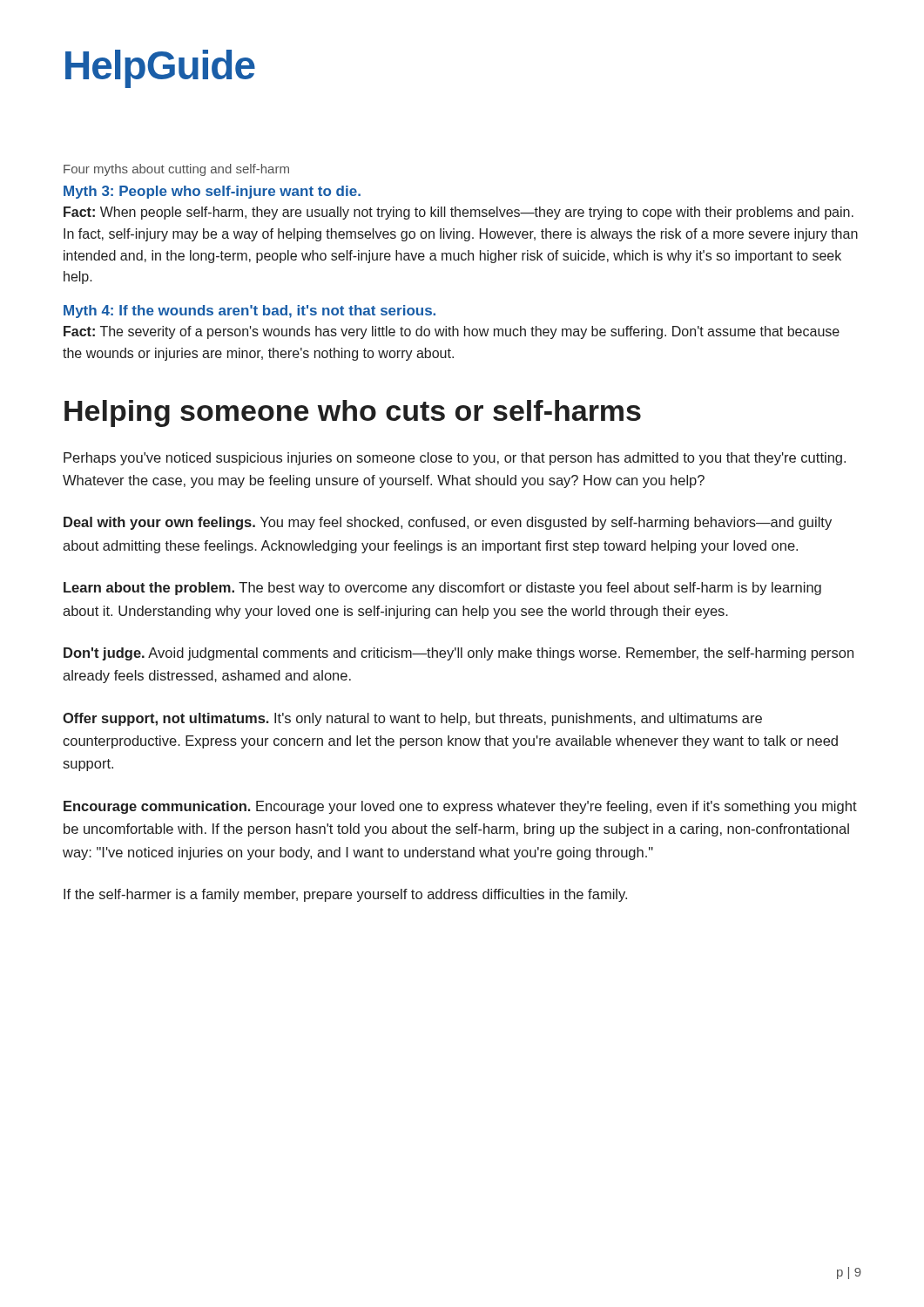924x1307 pixels.
Task: Select the text block that says "Offer support, not ultimatums. It's only"
Action: click(x=451, y=741)
